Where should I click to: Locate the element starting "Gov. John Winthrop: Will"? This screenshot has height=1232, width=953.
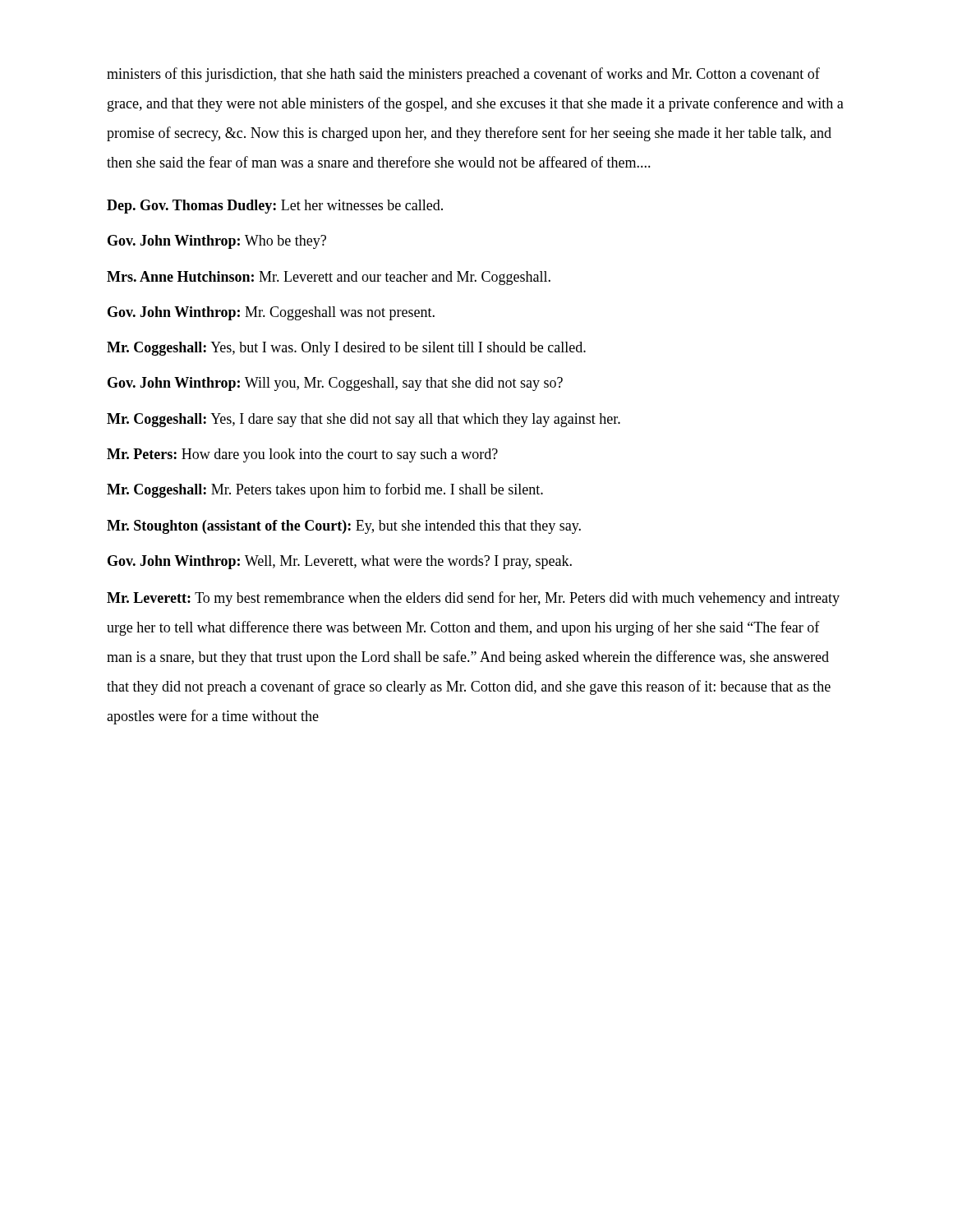click(x=335, y=383)
